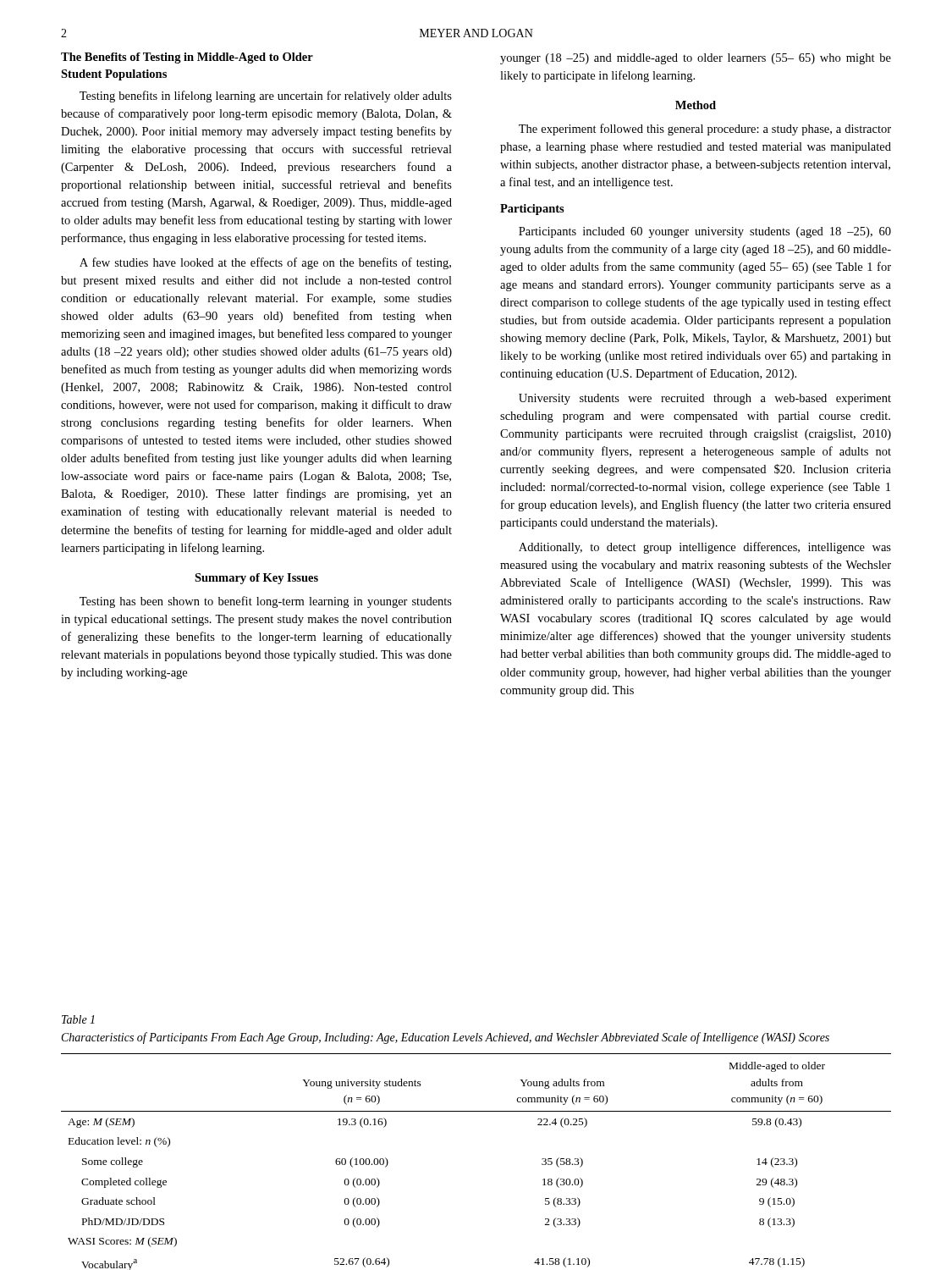Screen dimensions: 1270x952
Task: Point to "Table 1"
Action: tap(78, 1020)
